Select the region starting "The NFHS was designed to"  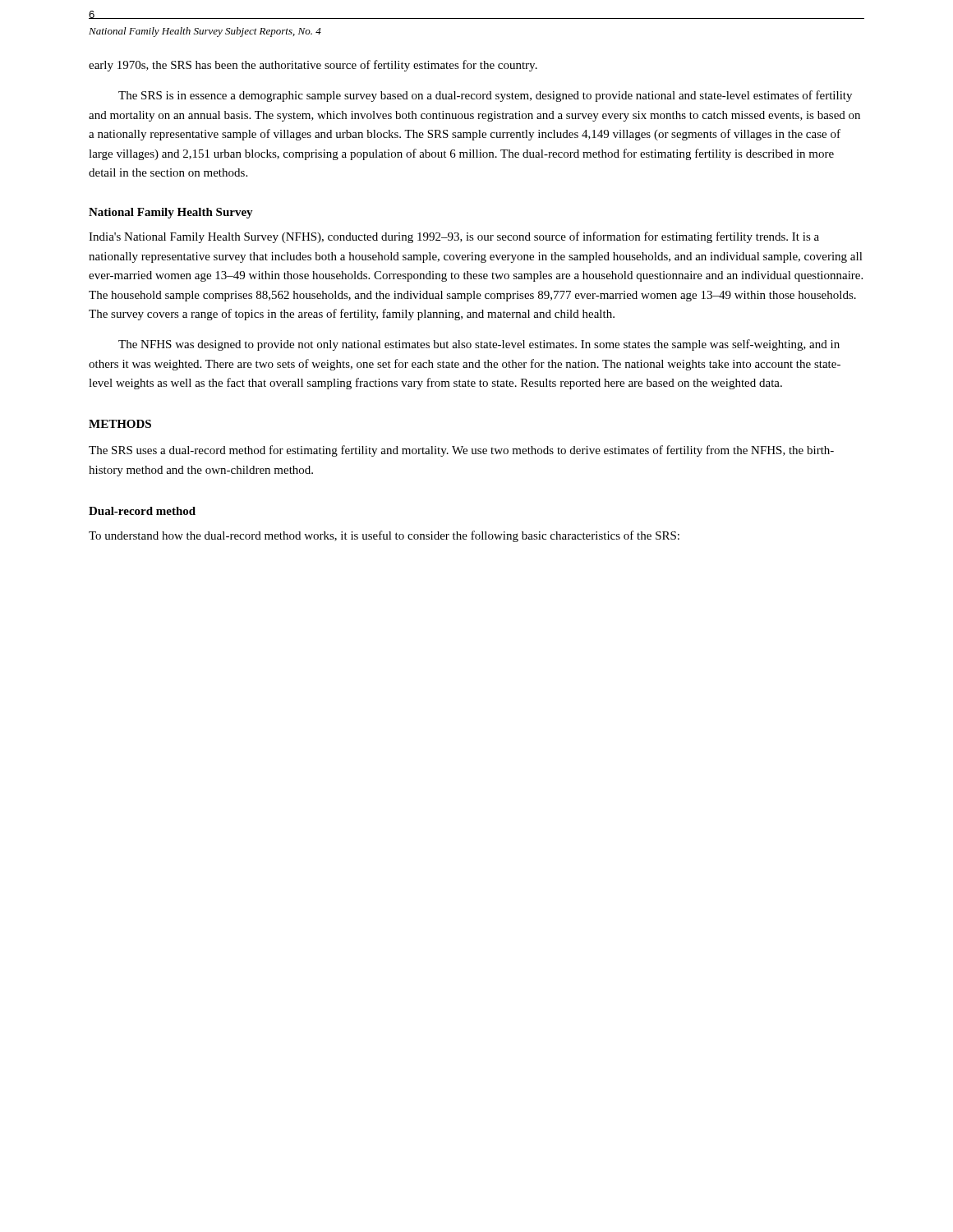coord(465,364)
